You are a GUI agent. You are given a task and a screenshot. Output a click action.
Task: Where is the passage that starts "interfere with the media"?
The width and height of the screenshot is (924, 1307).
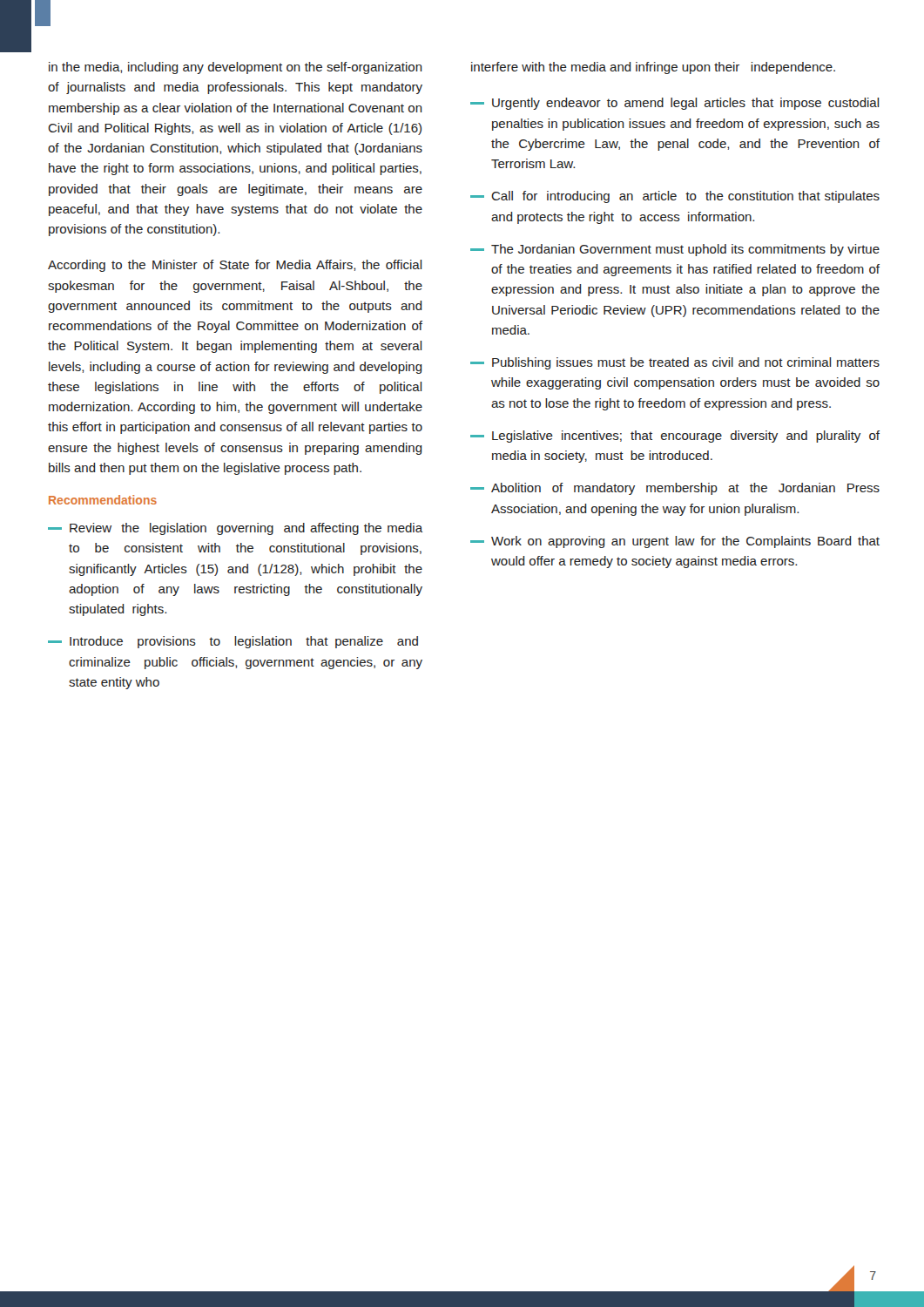pos(653,67)
